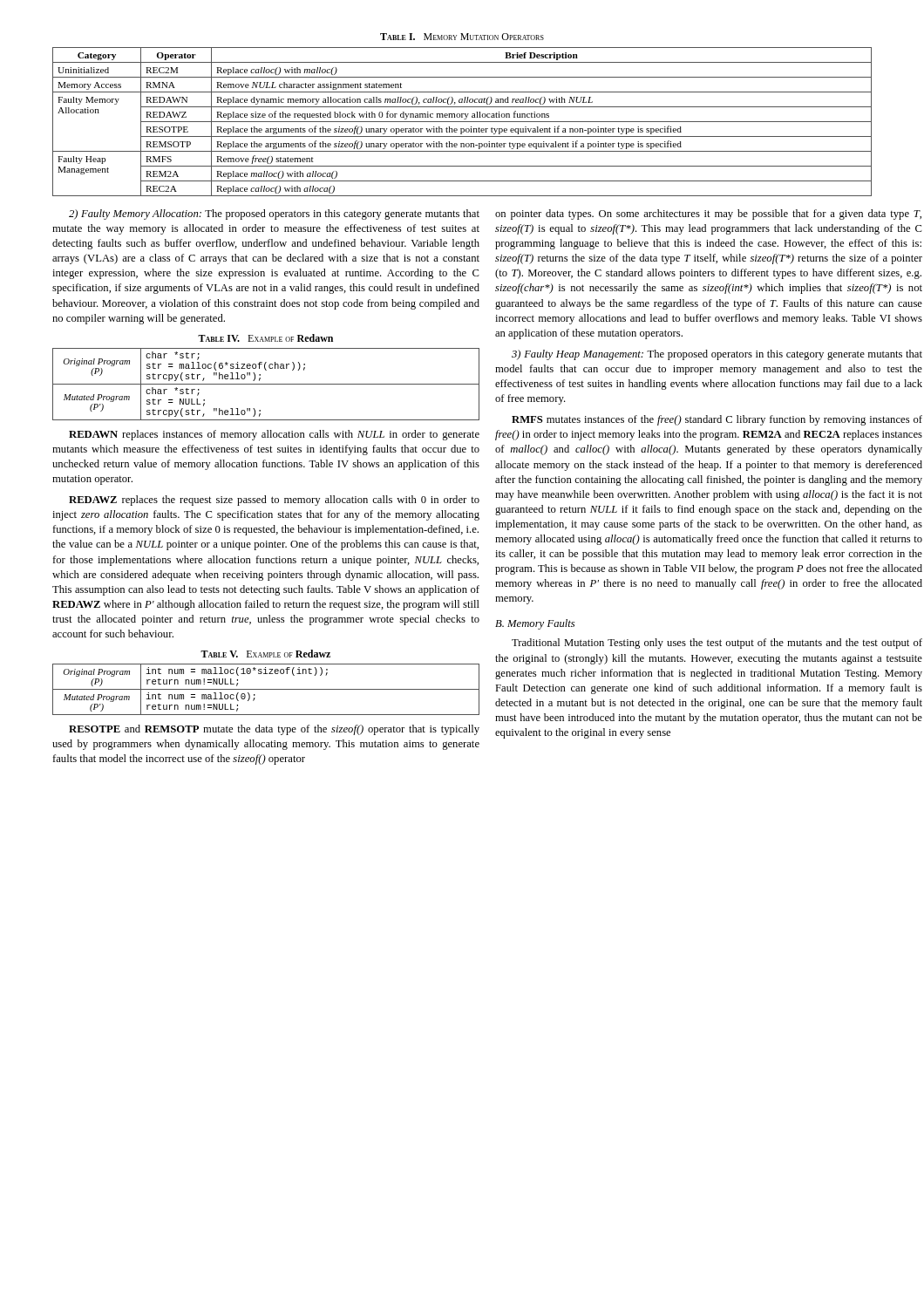The height and width of the screenshot is (1308, 924).
Task: Find the block starting "B. Memory Faults"
Action: (x=535, y=624)
